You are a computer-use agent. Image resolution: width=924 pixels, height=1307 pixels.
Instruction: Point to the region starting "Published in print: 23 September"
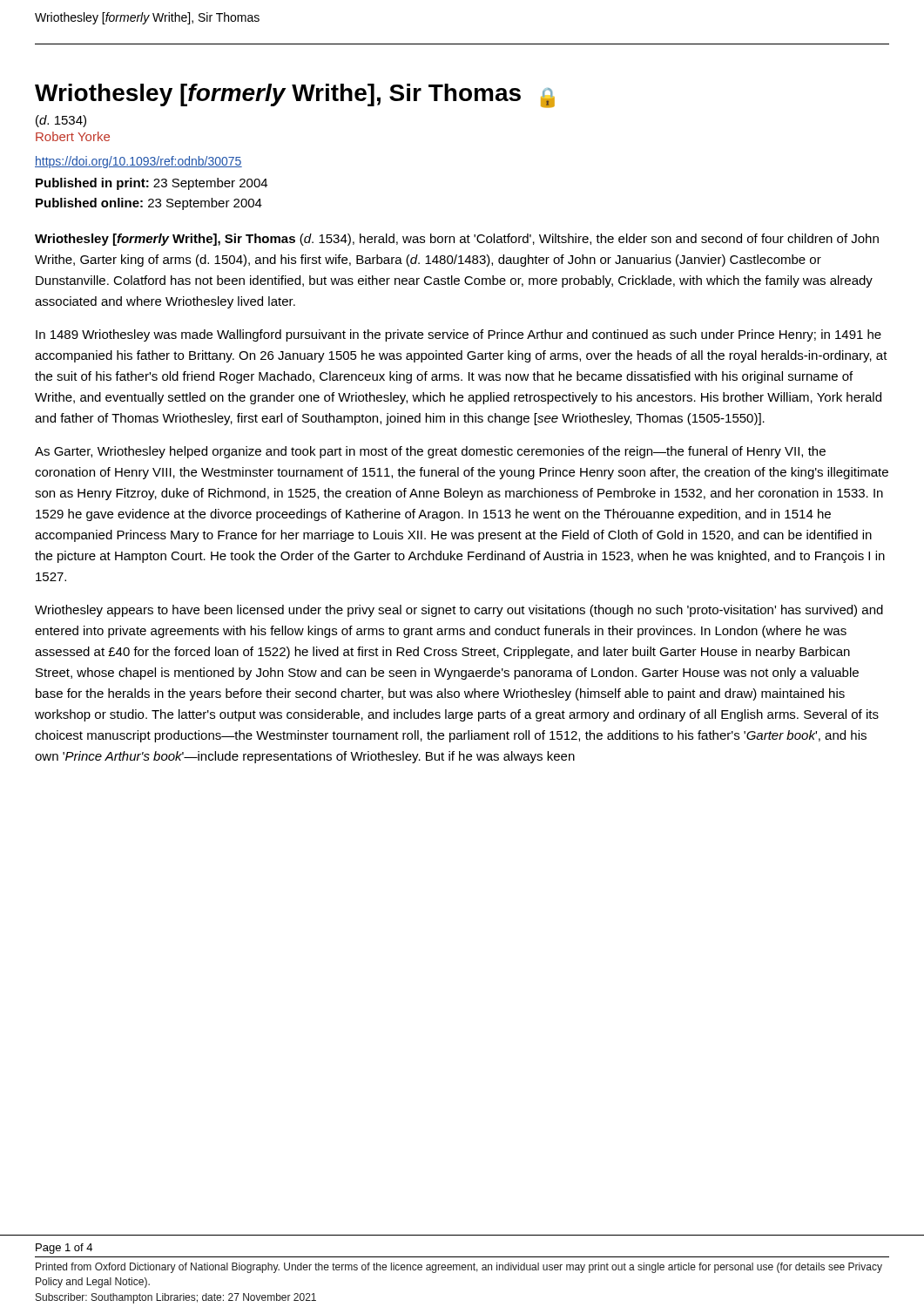[x=151, y=192]
